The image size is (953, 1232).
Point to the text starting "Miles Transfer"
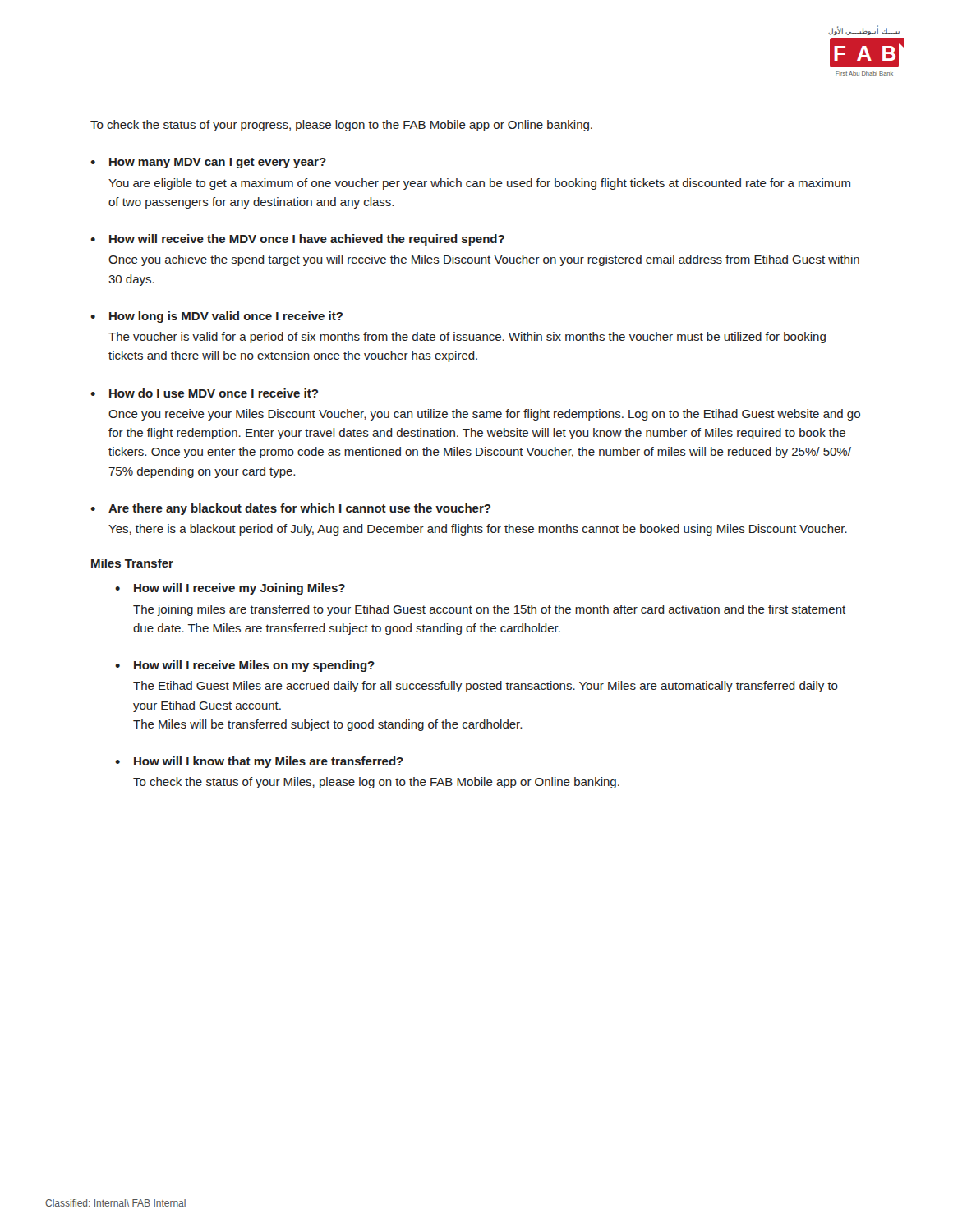132,563
